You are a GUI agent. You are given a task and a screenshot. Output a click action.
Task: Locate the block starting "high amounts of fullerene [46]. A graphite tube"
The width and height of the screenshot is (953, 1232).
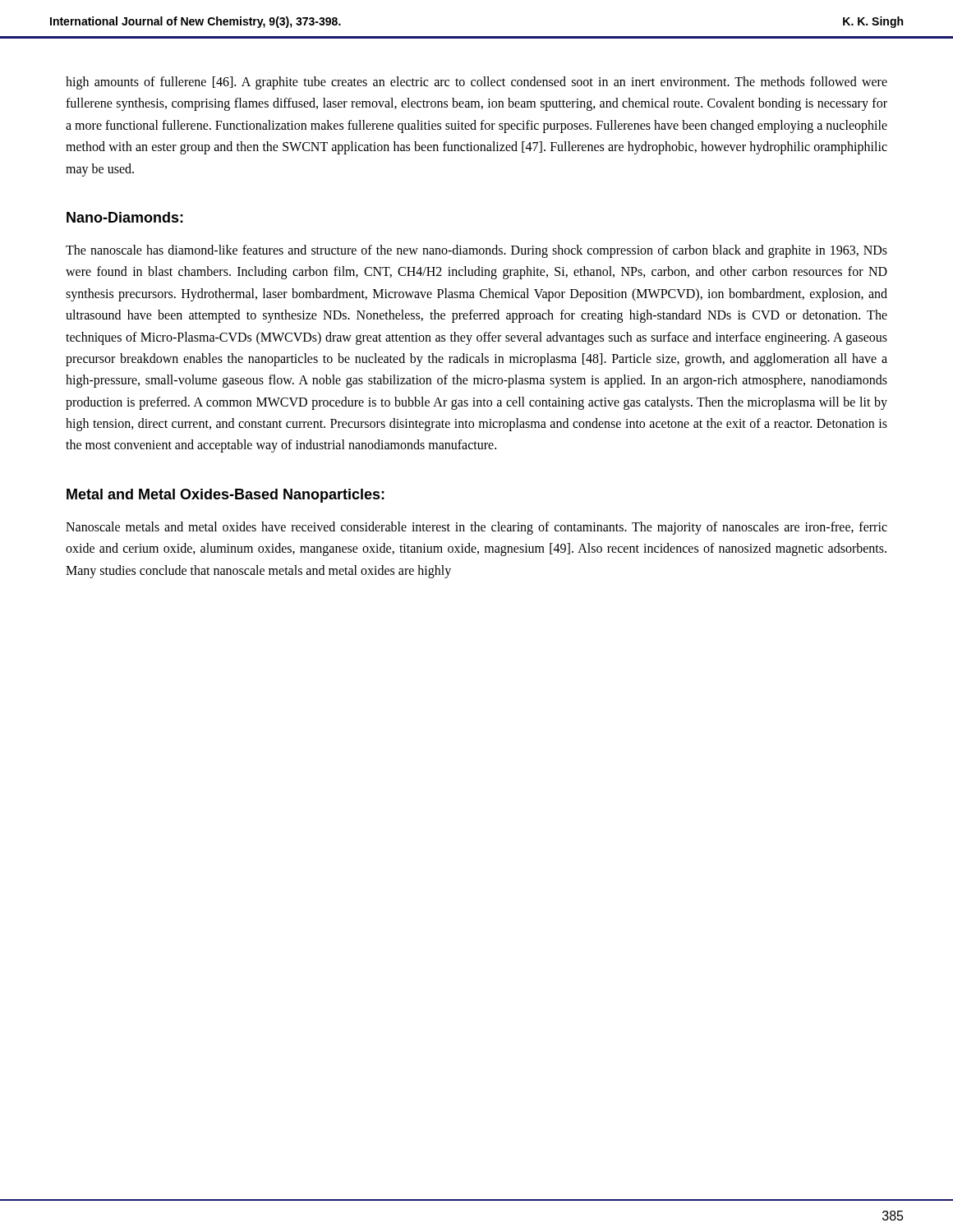(476, 125)
